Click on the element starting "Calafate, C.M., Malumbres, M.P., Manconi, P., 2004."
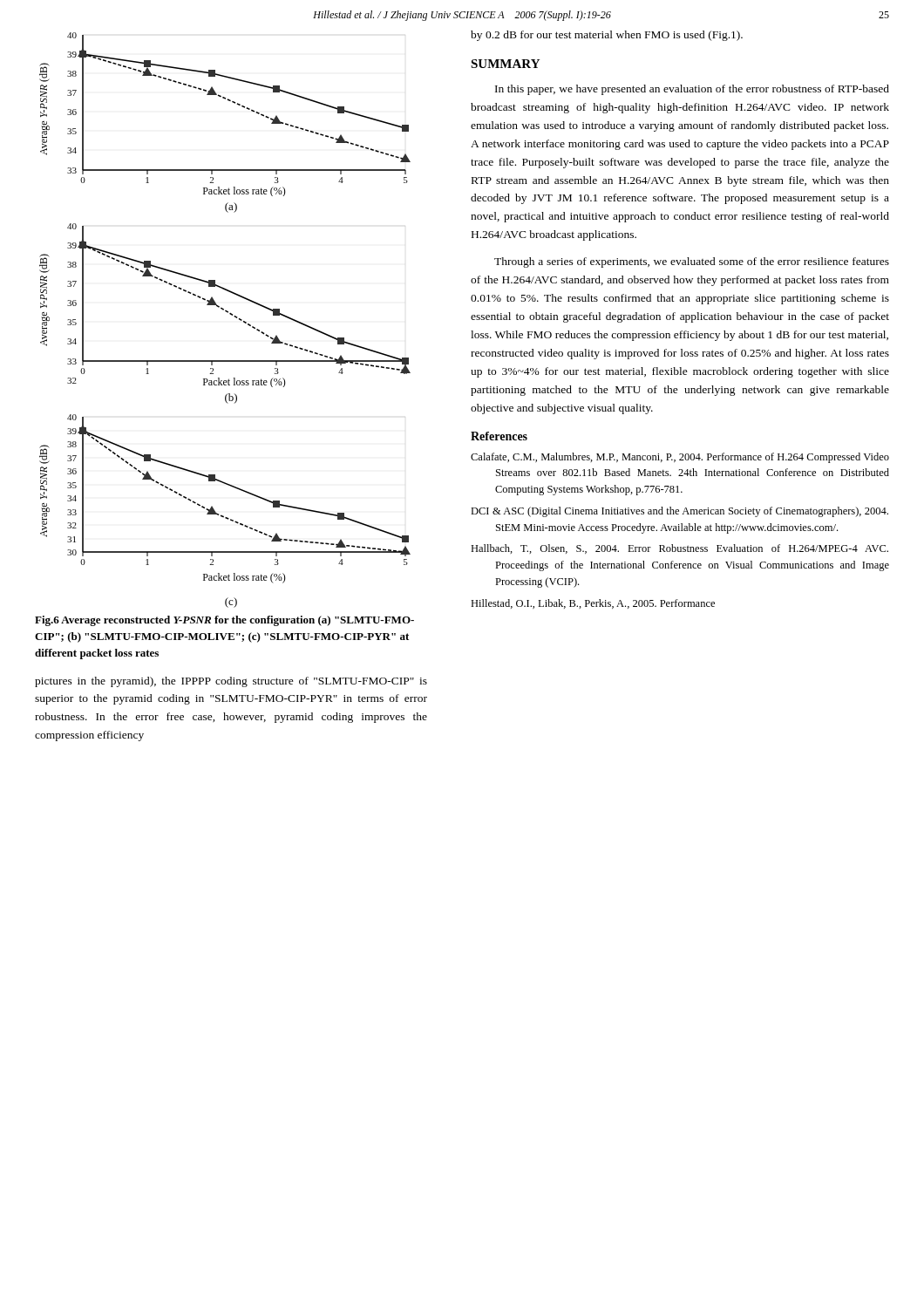 [680, 473]
